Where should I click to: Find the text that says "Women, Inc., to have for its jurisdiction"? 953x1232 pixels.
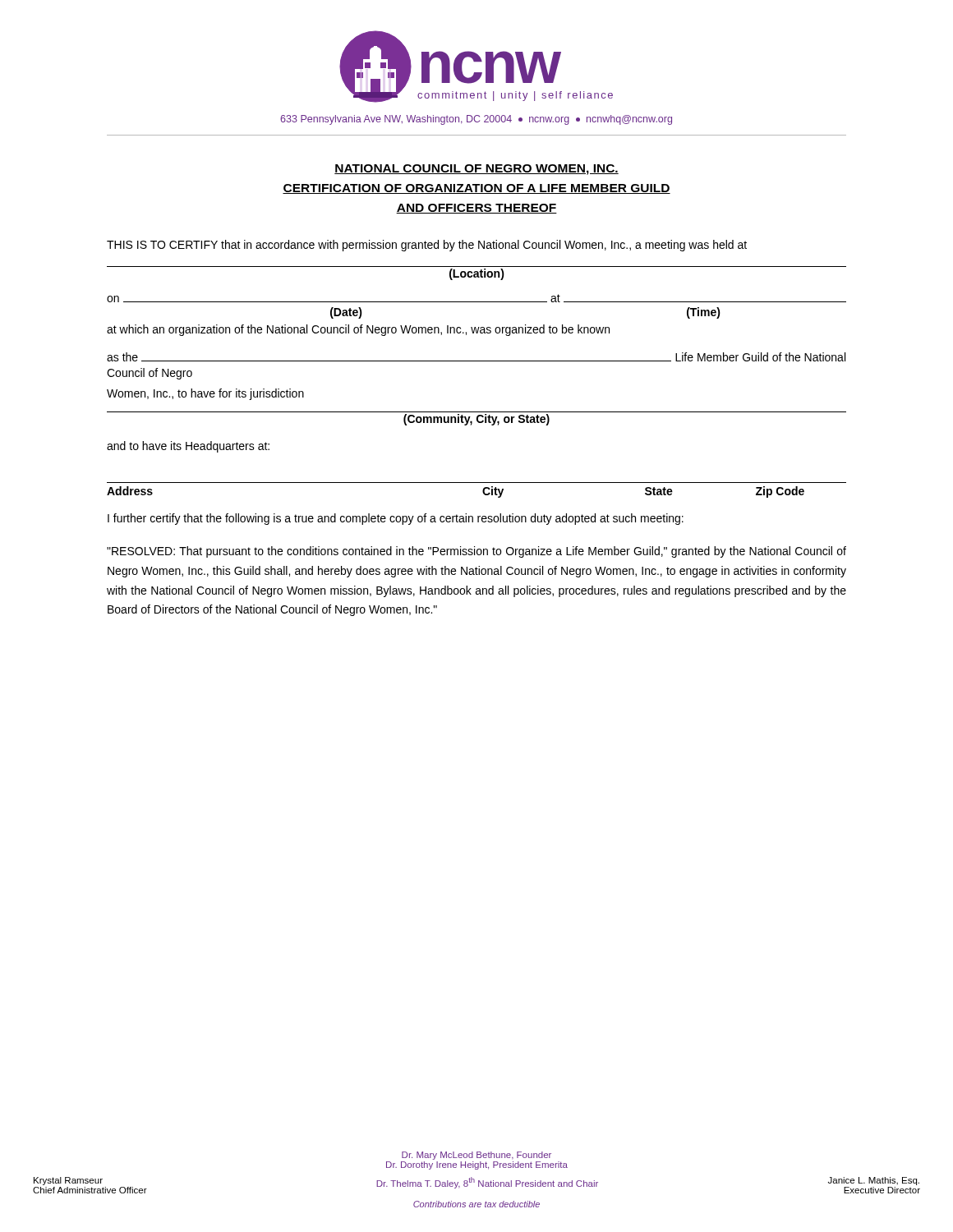pyautogui.click(x=205, y=393)
